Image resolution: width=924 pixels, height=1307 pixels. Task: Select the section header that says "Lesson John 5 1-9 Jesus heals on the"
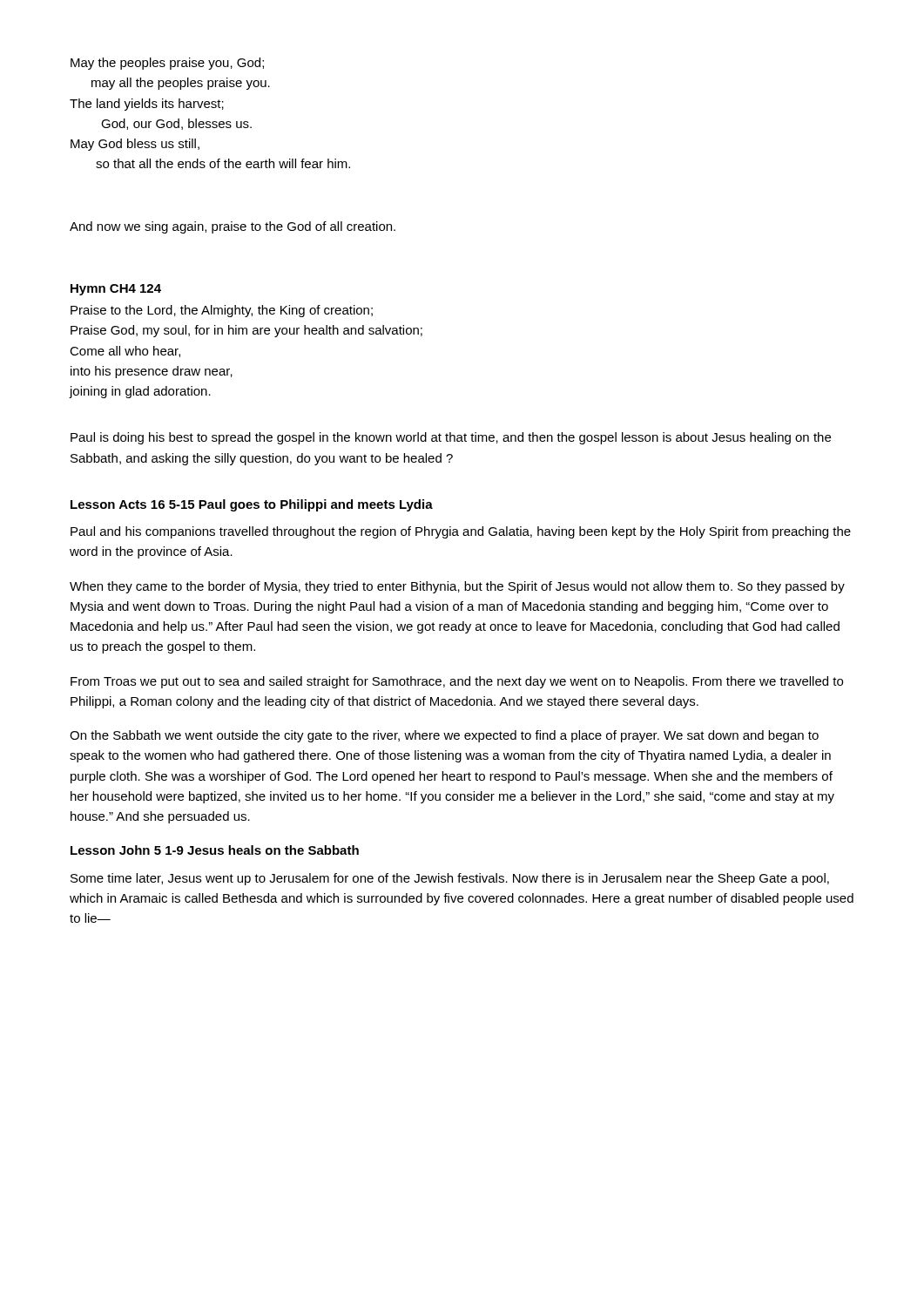click(215, 850)
